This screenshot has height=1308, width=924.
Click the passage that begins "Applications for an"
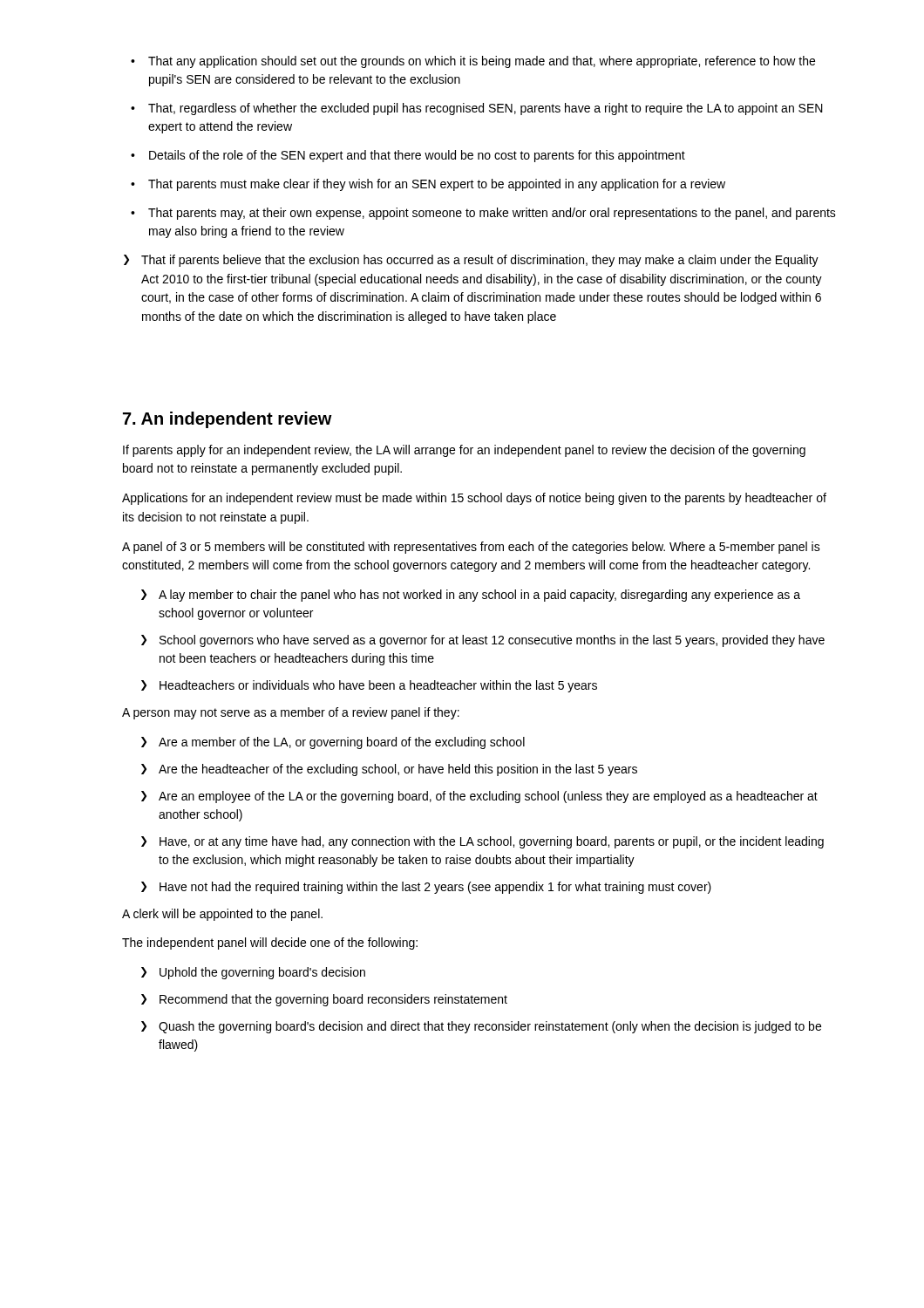tap(474, 507)
